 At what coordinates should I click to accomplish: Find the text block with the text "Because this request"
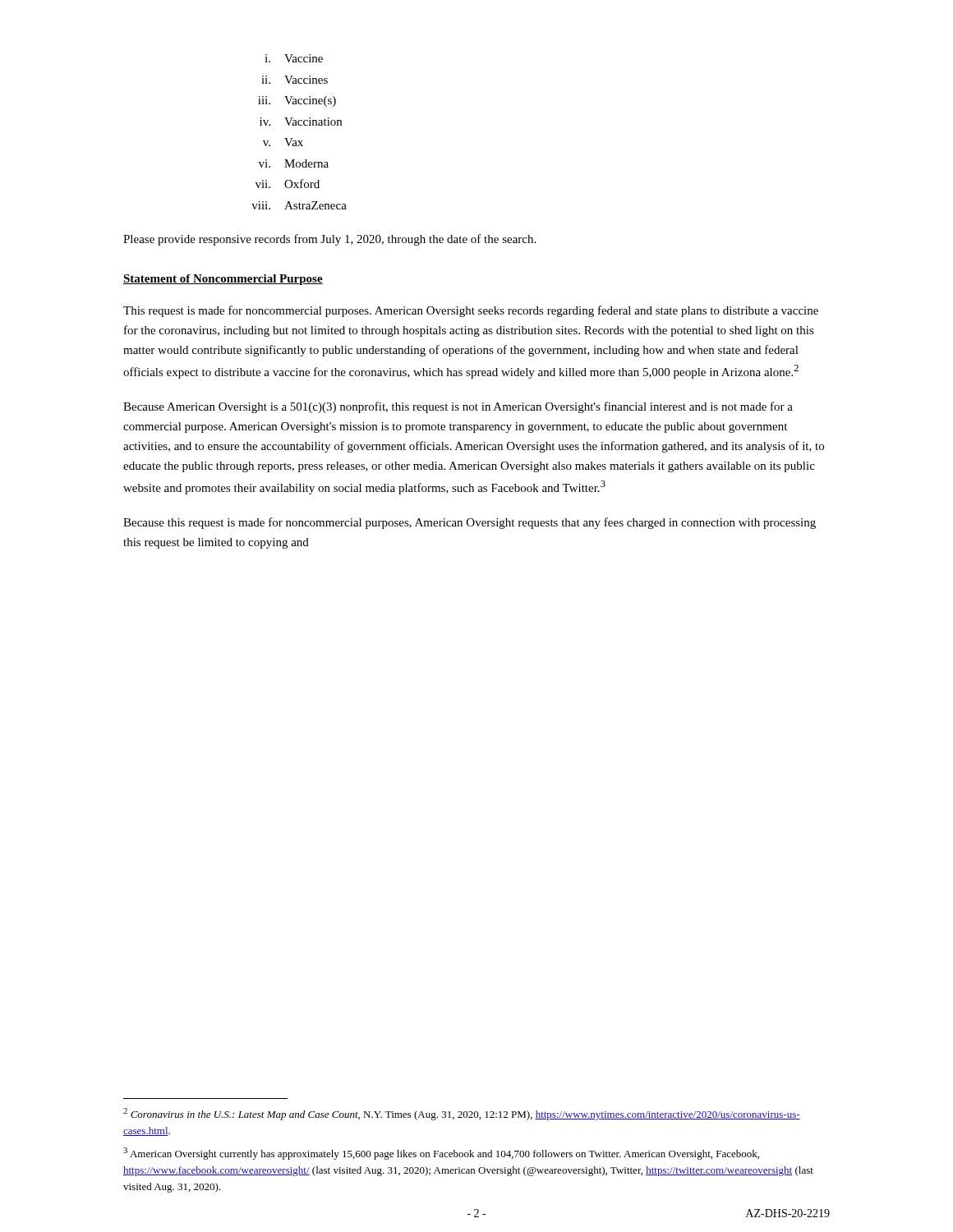tap(470, 532)
